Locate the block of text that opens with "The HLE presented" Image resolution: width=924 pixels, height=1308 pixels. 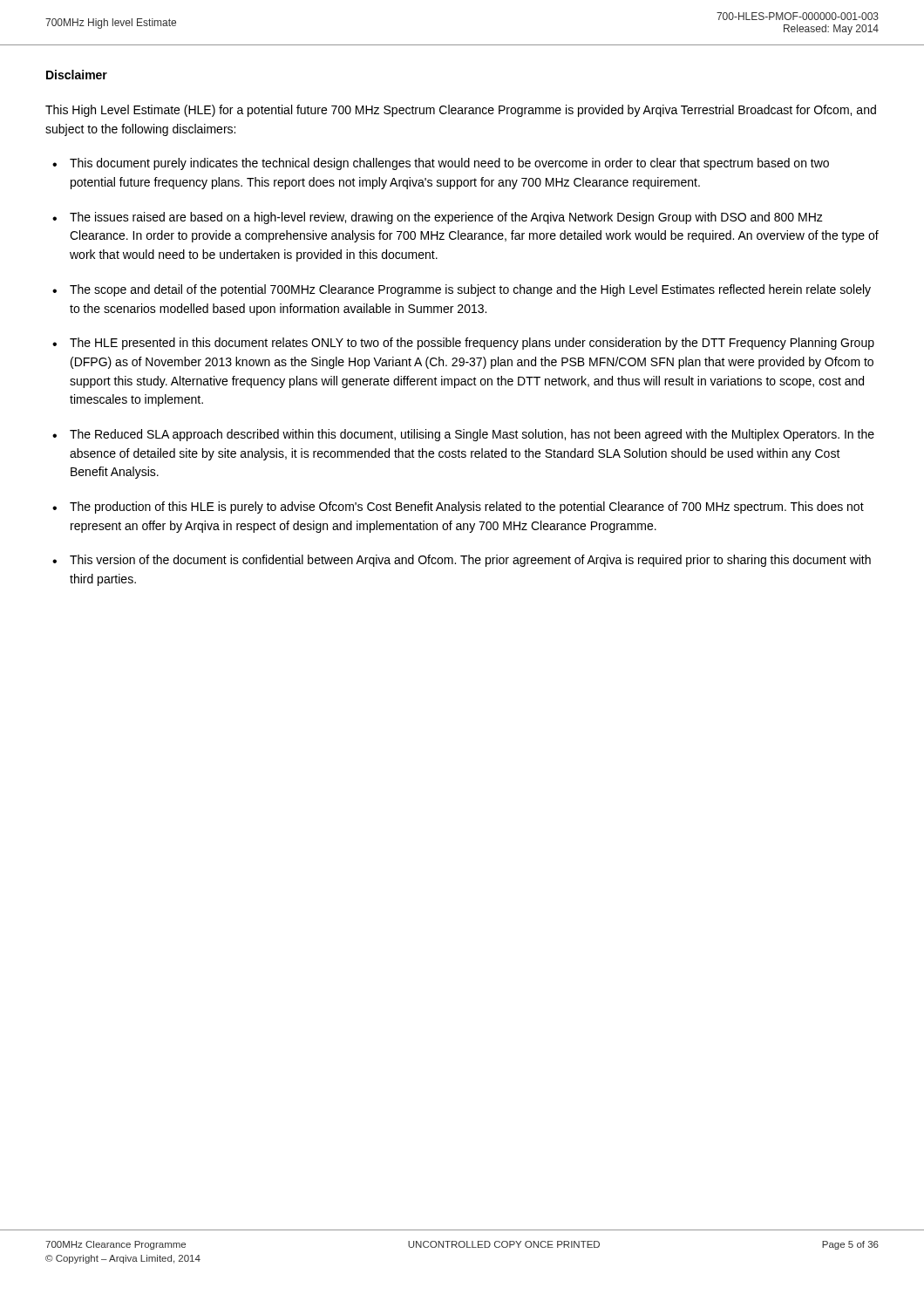pos(472,371)
